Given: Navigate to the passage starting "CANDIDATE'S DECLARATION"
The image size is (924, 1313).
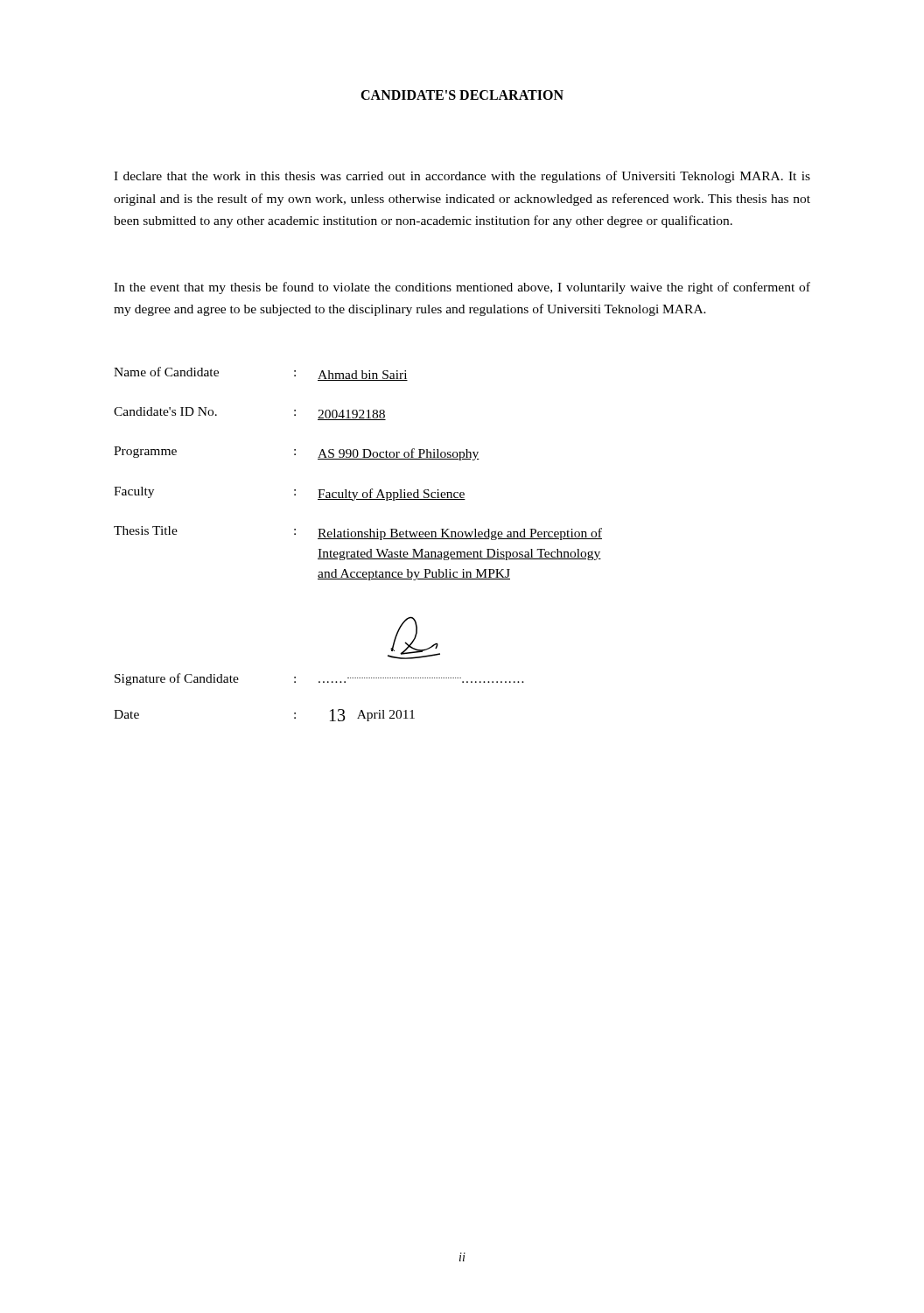Looking at the screenshot, I should (462, 95).
